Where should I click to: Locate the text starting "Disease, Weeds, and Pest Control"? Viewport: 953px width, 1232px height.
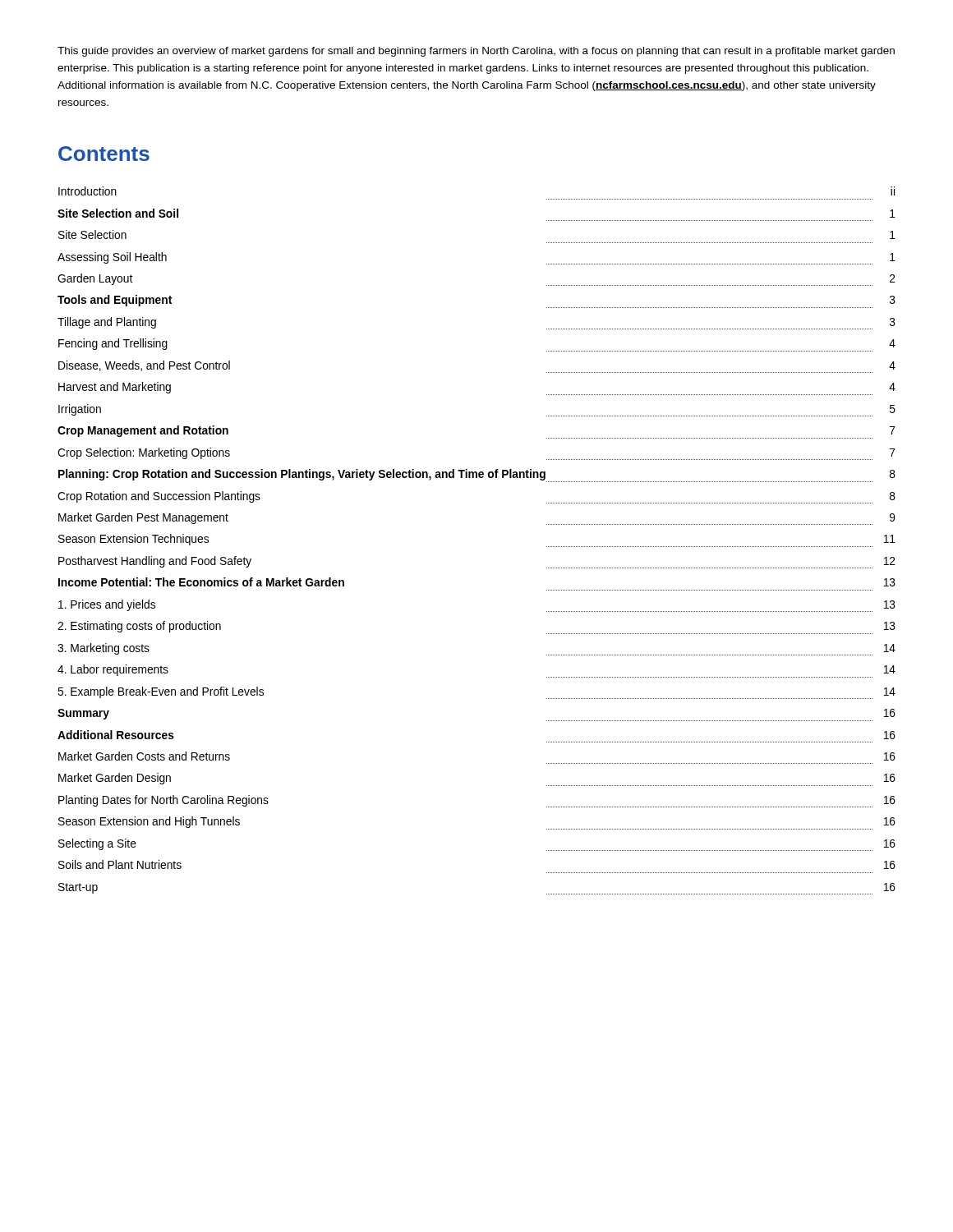tap(144, 366)
